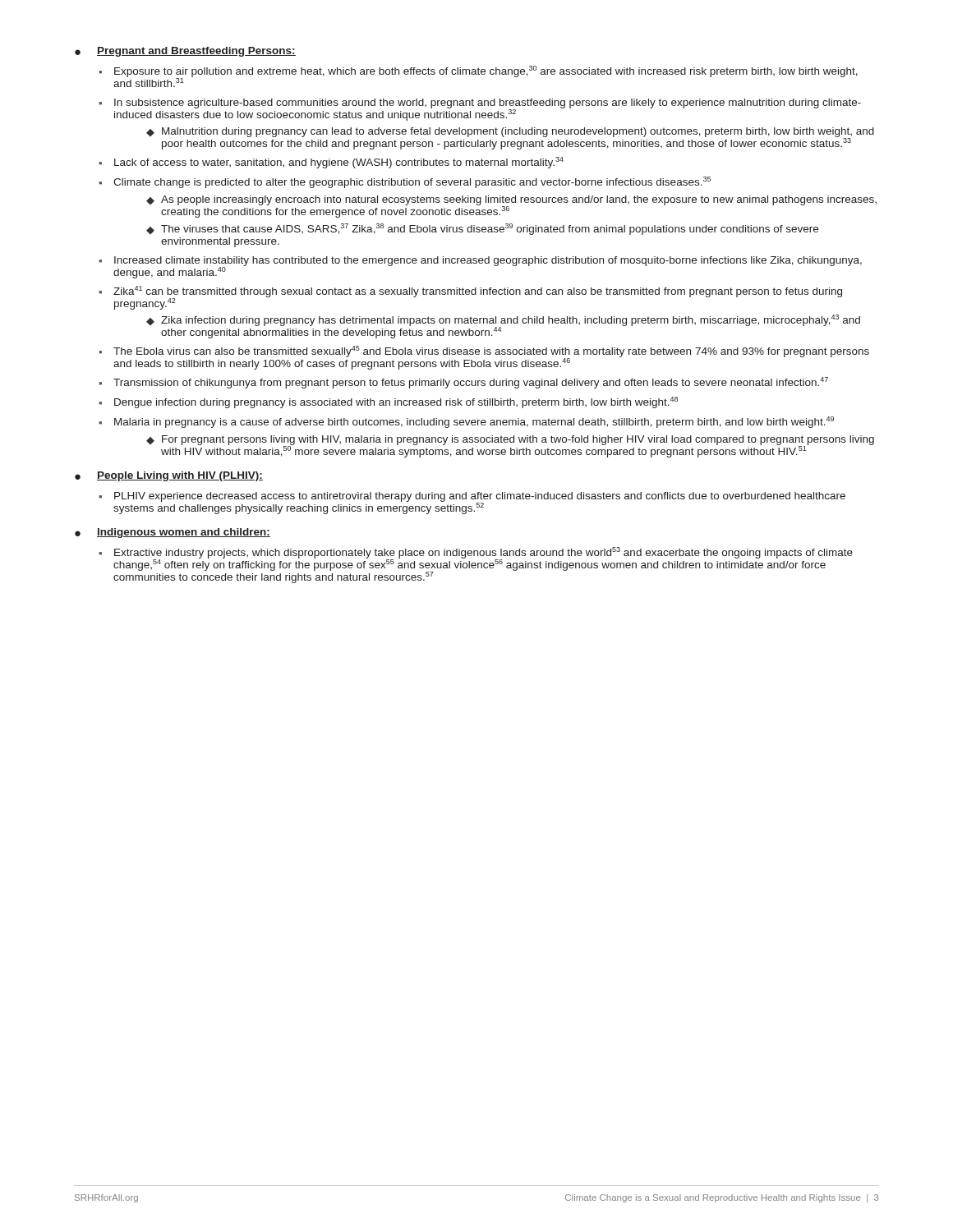Click on the list item with the text "▪ Climate change is predicted"

(489, 182)
